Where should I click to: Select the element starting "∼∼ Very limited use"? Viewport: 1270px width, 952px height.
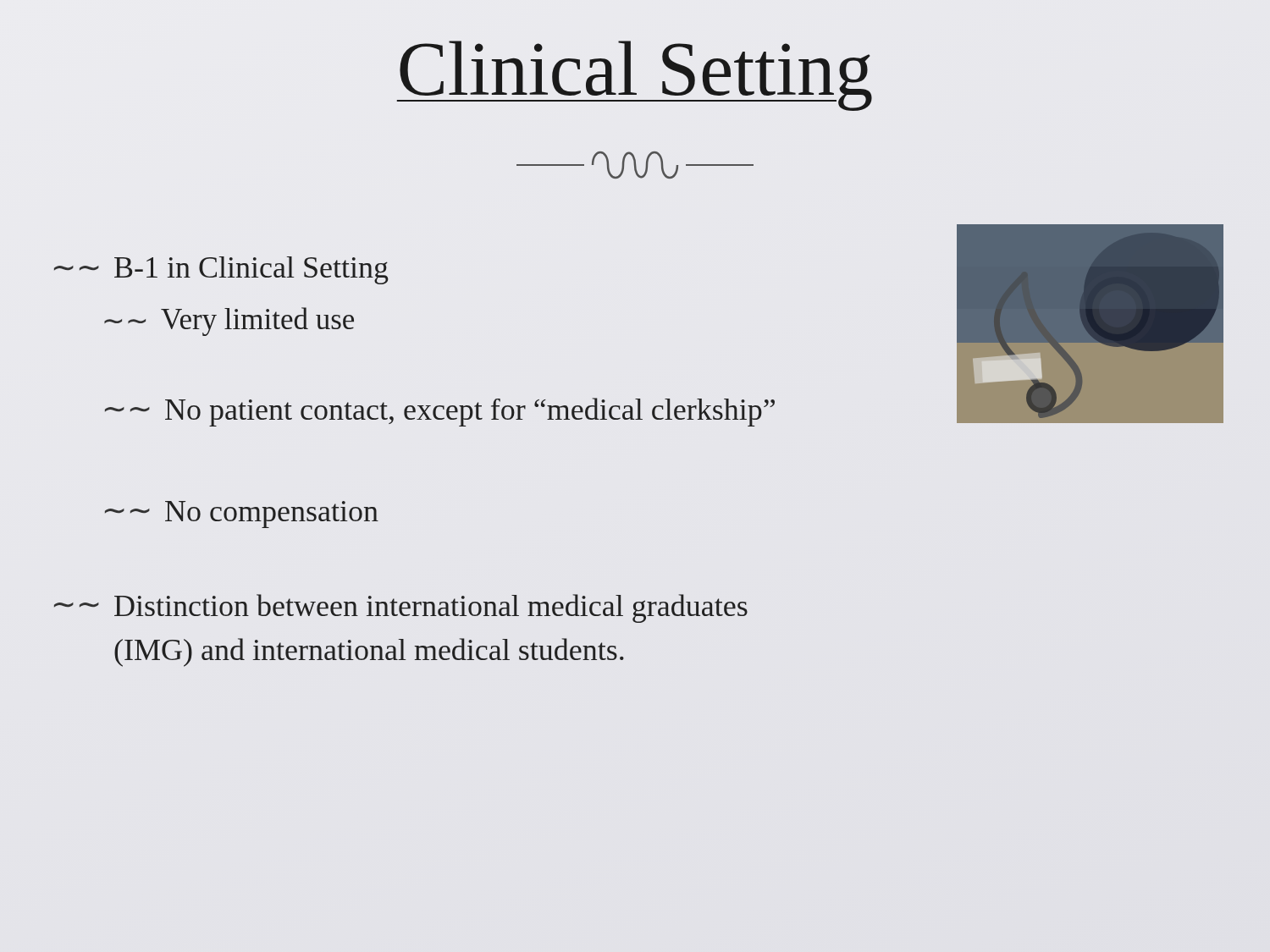[228, 320]
